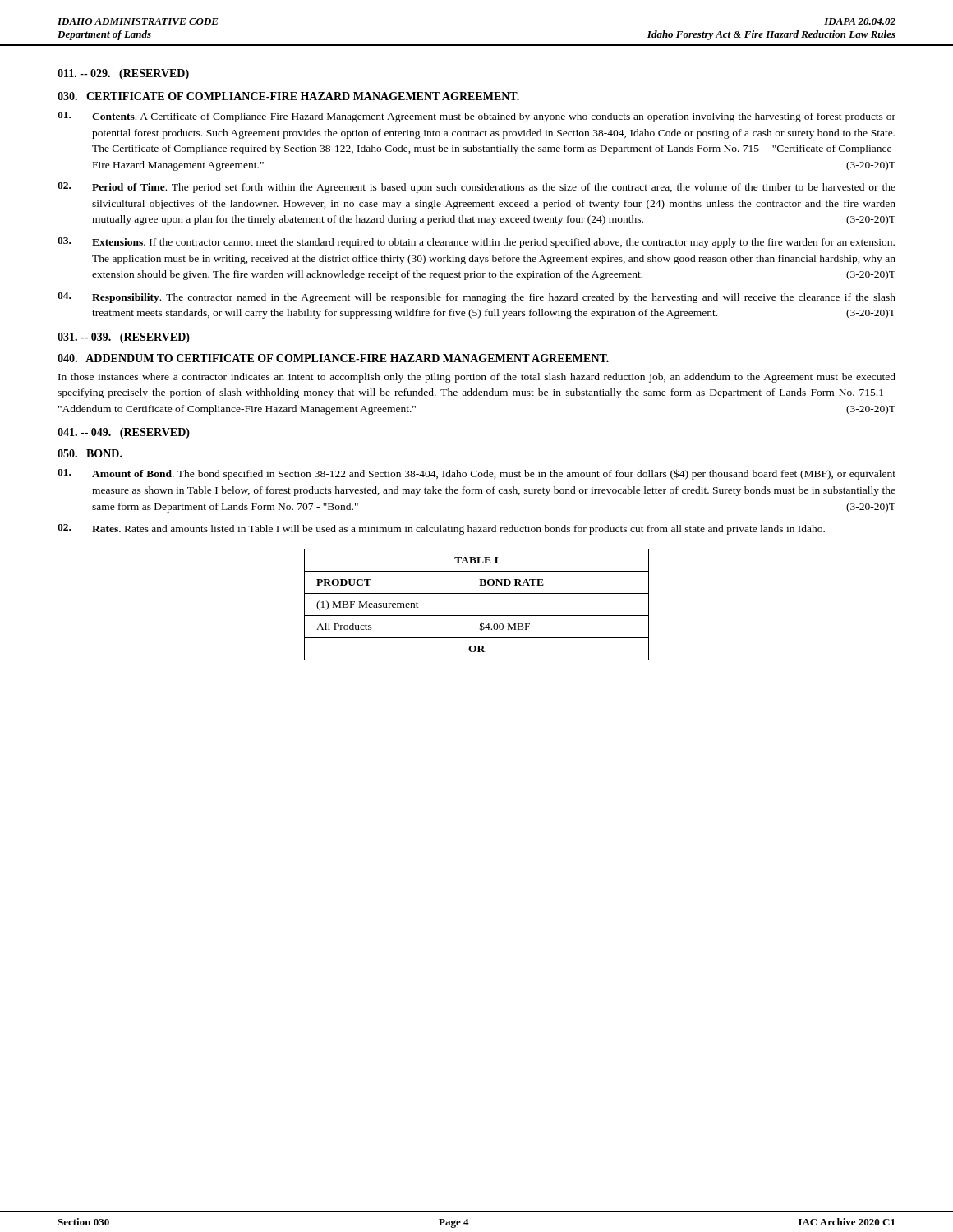Select the text block containing "Extensions. If the contractor"
Screen dimensions: 1232x953
pyautogui.click(x=476, y=258)
